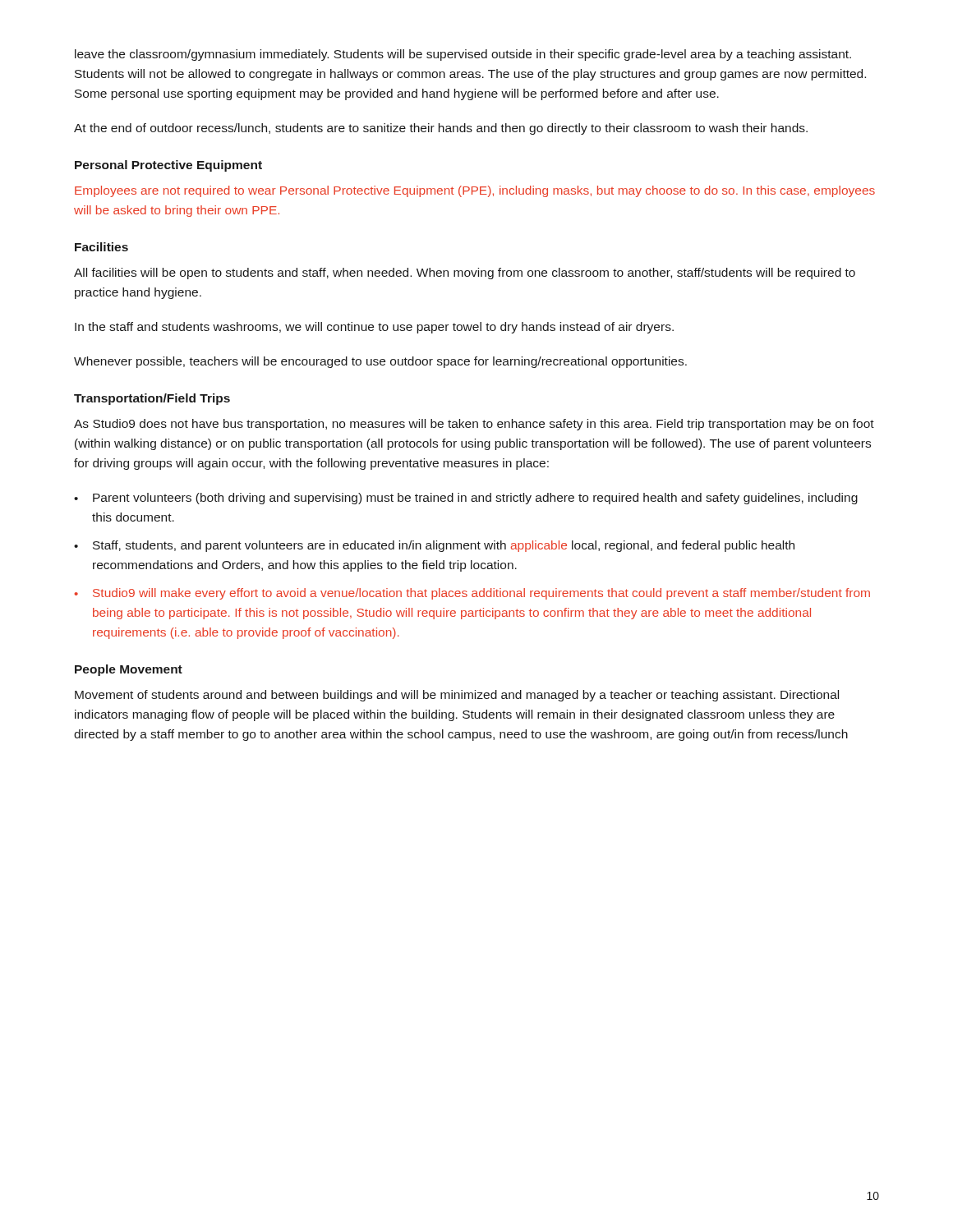The image size is (953, 1232).
Task: Select the passage starting "• Studio9 will make every effort to avoid"
Action: pos(476,613)
